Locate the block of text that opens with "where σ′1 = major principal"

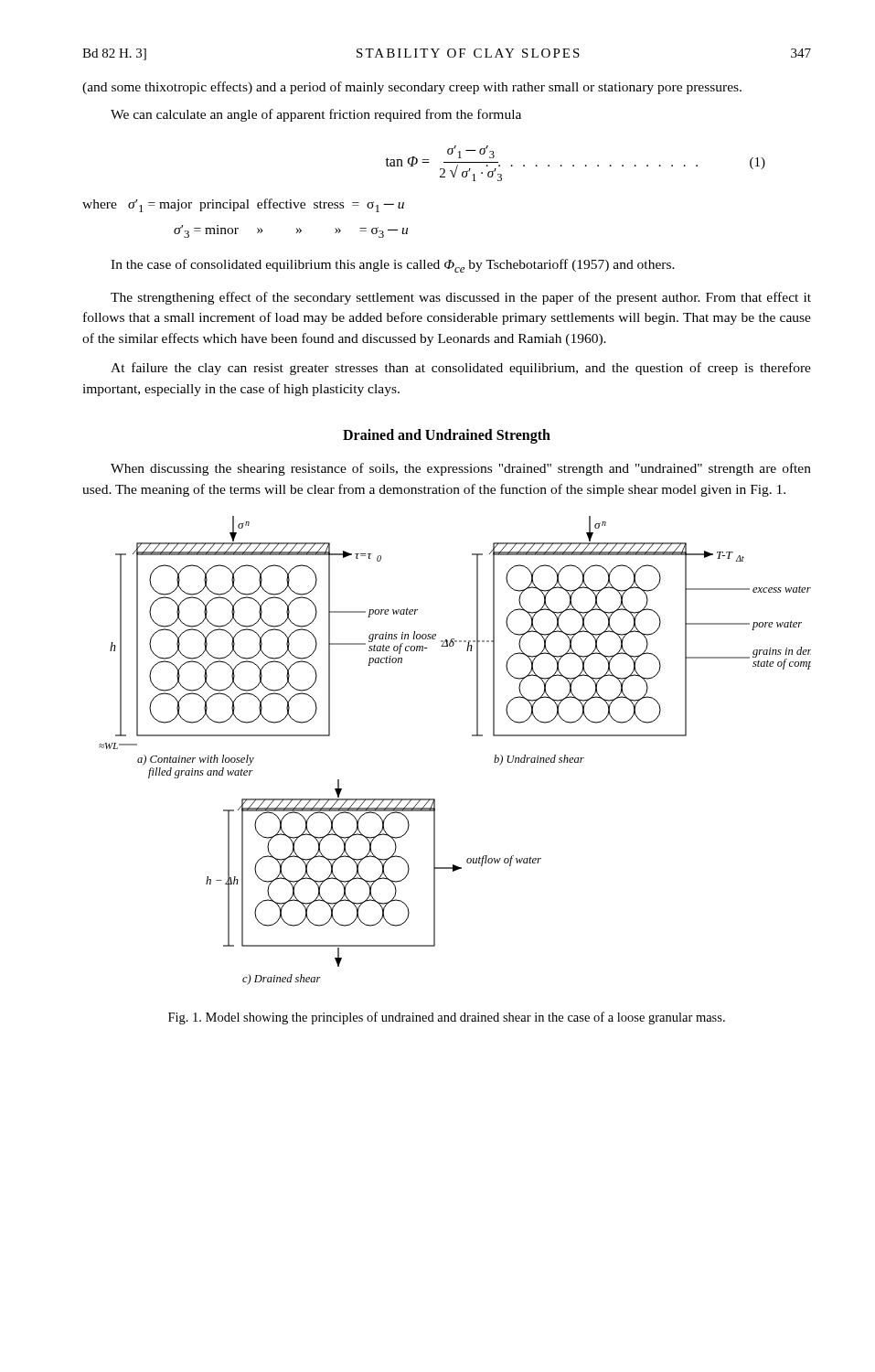tap(243, 205)
